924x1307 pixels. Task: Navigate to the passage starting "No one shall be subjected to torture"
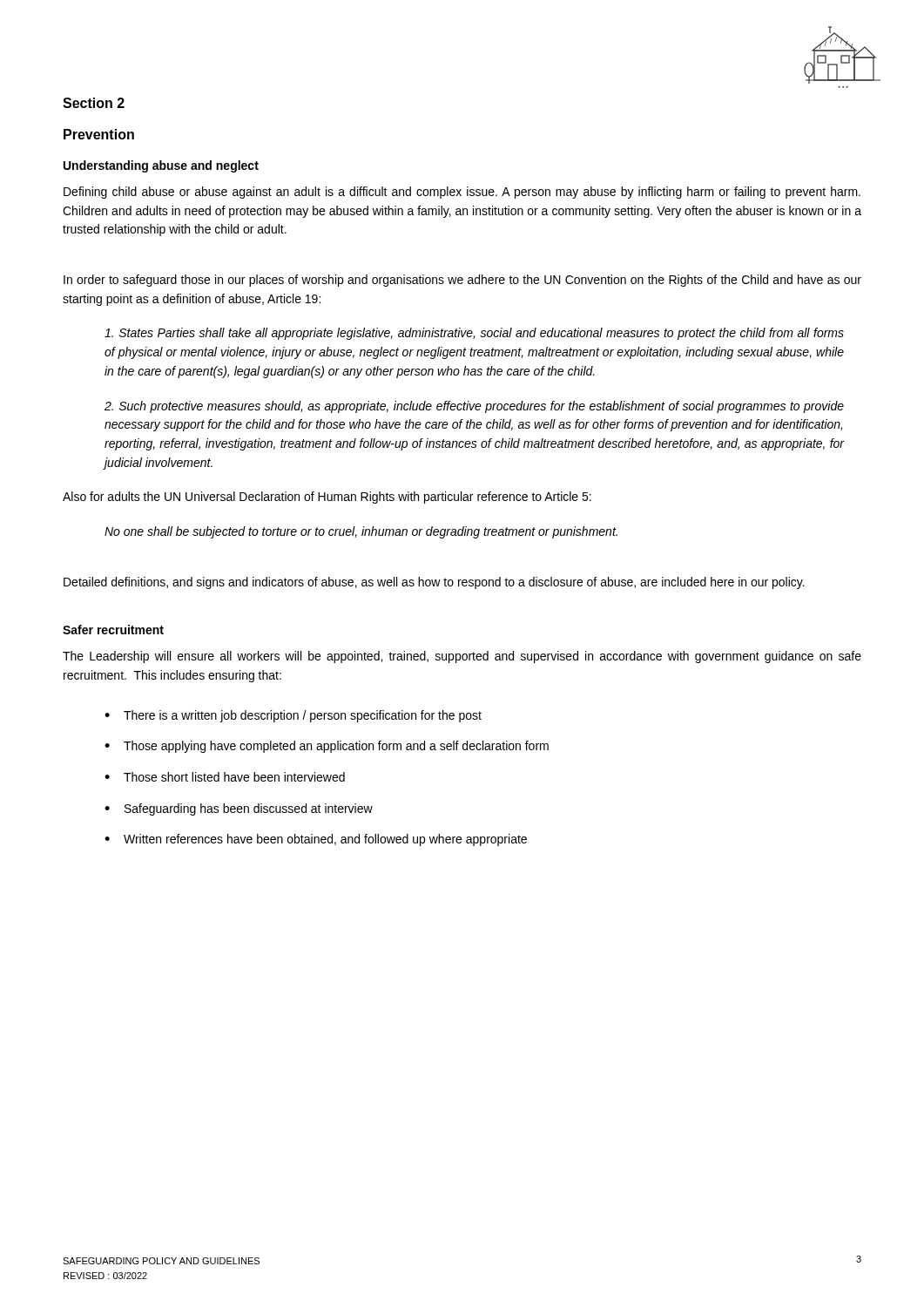[362, 531]
